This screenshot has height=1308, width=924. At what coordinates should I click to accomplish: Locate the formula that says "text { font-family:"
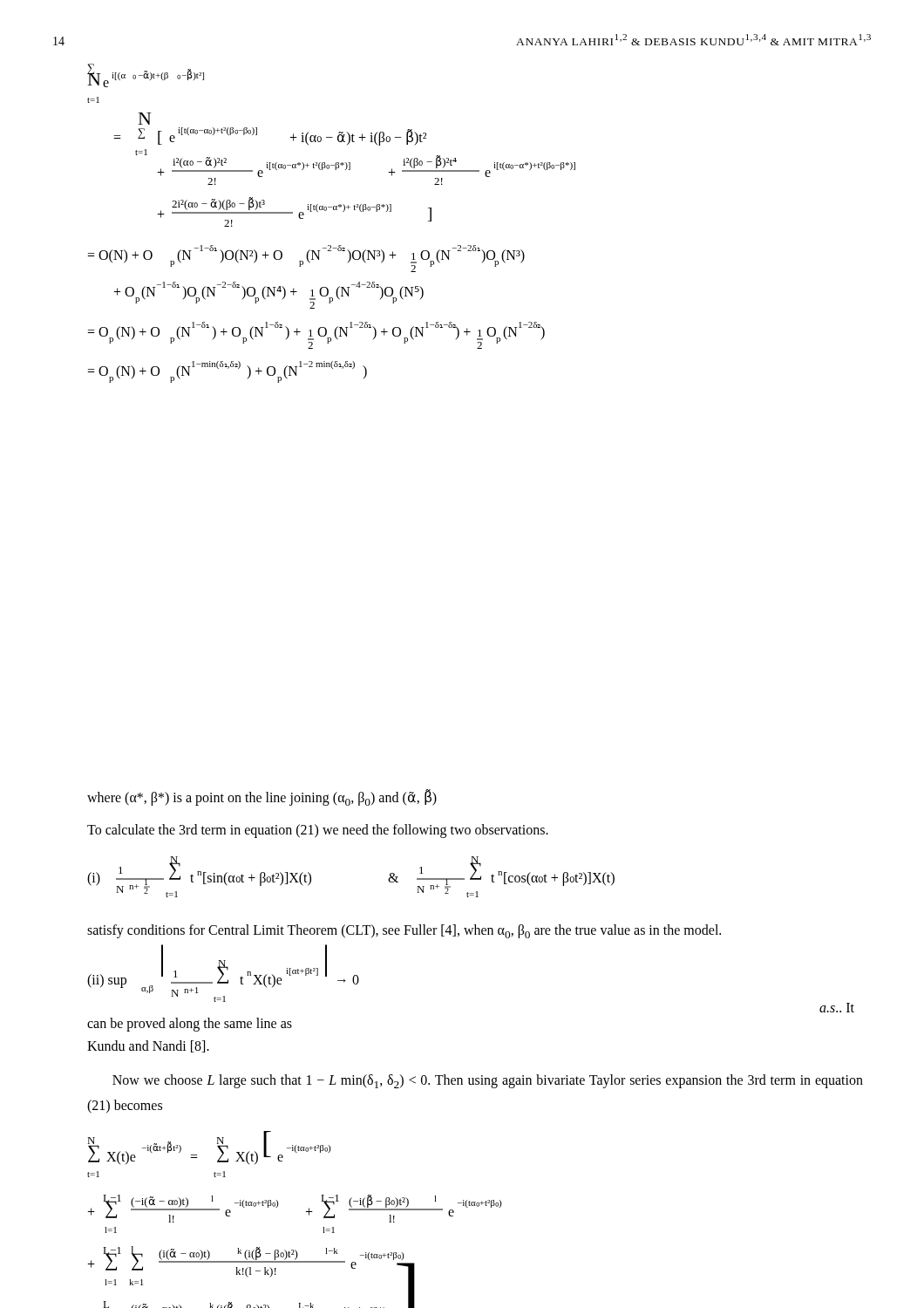point(146,75)
